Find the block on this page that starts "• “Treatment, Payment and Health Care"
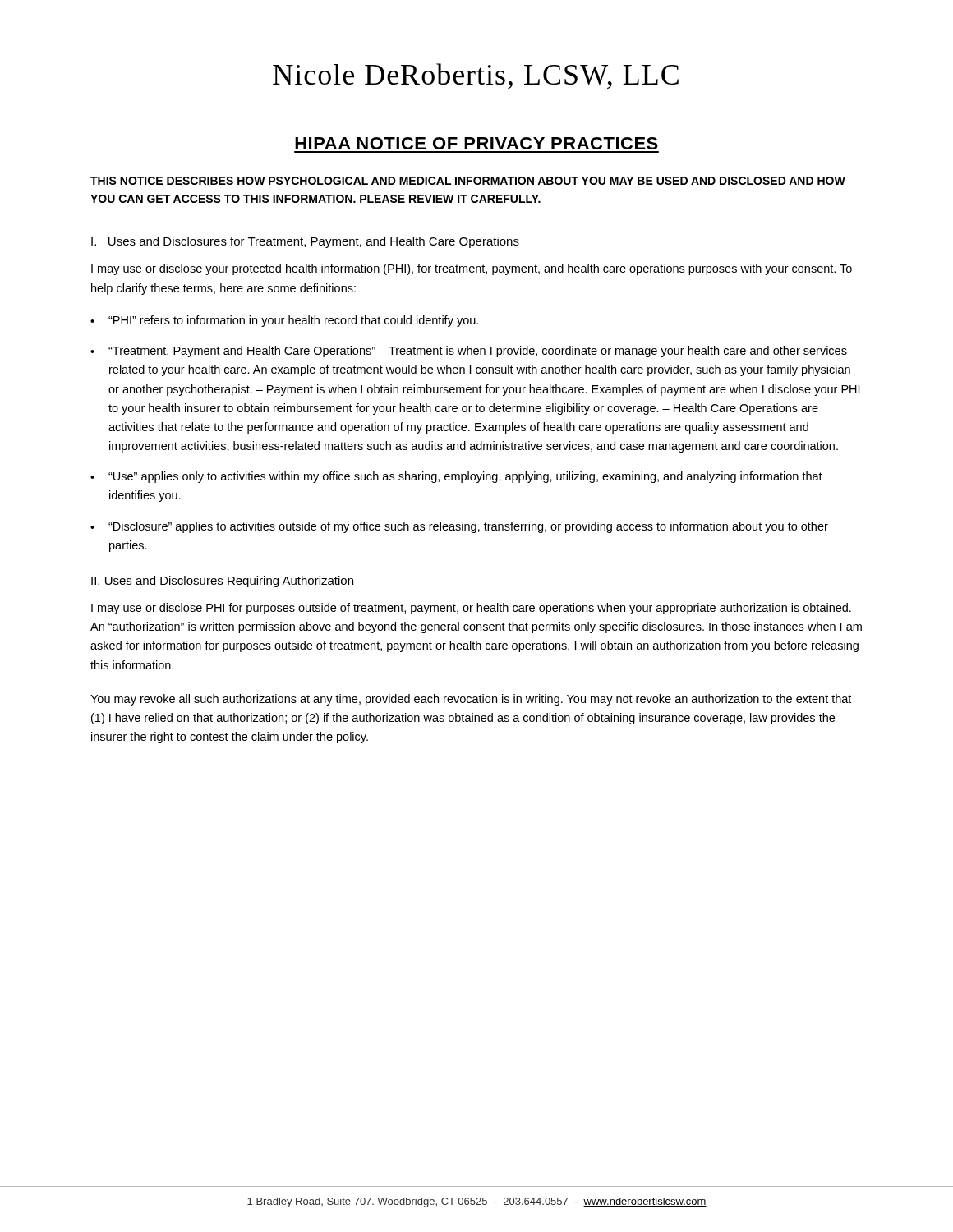Screen dimensions: 1232x953 point(476,399)
